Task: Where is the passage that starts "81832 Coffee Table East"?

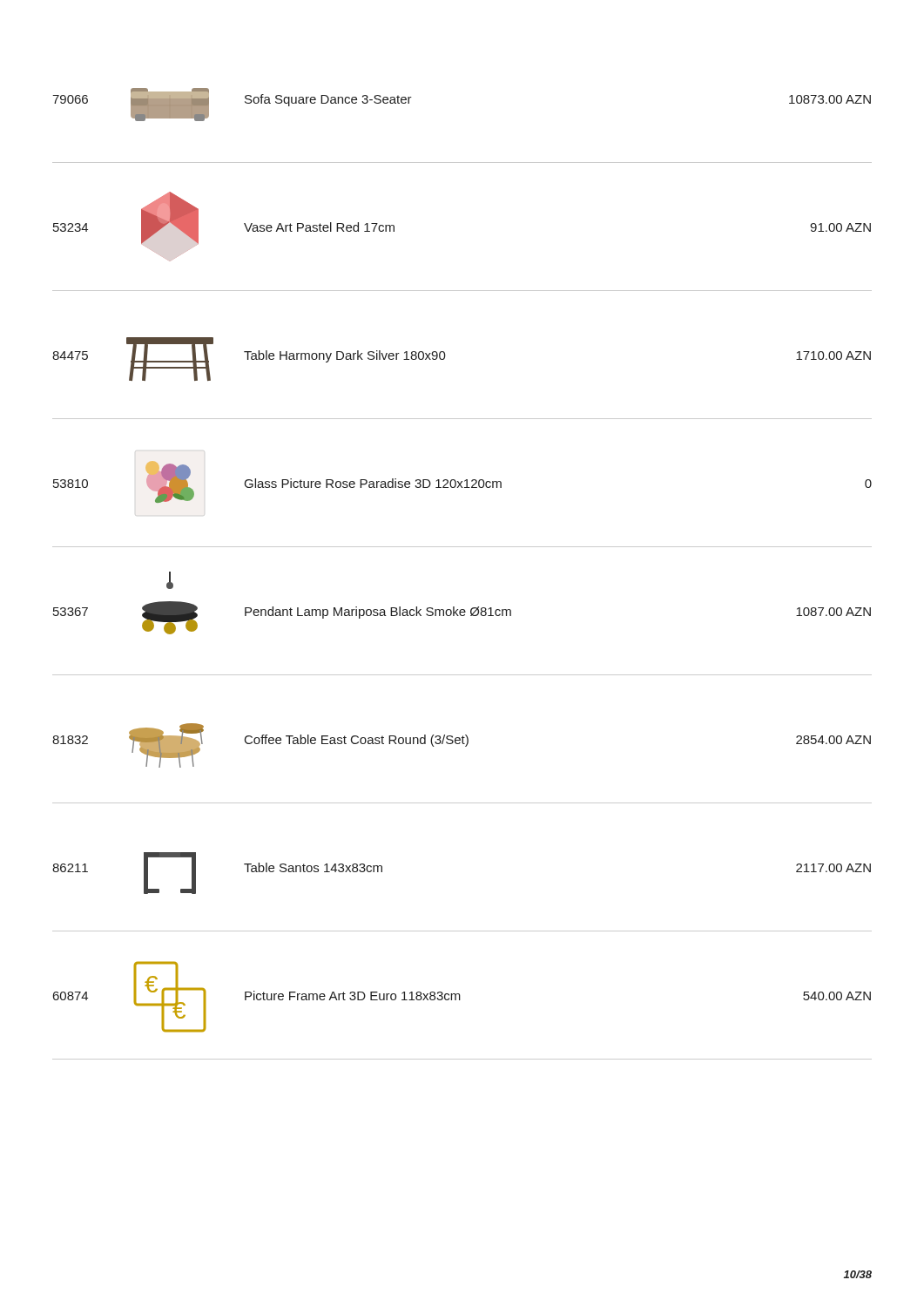Action: 462,739
